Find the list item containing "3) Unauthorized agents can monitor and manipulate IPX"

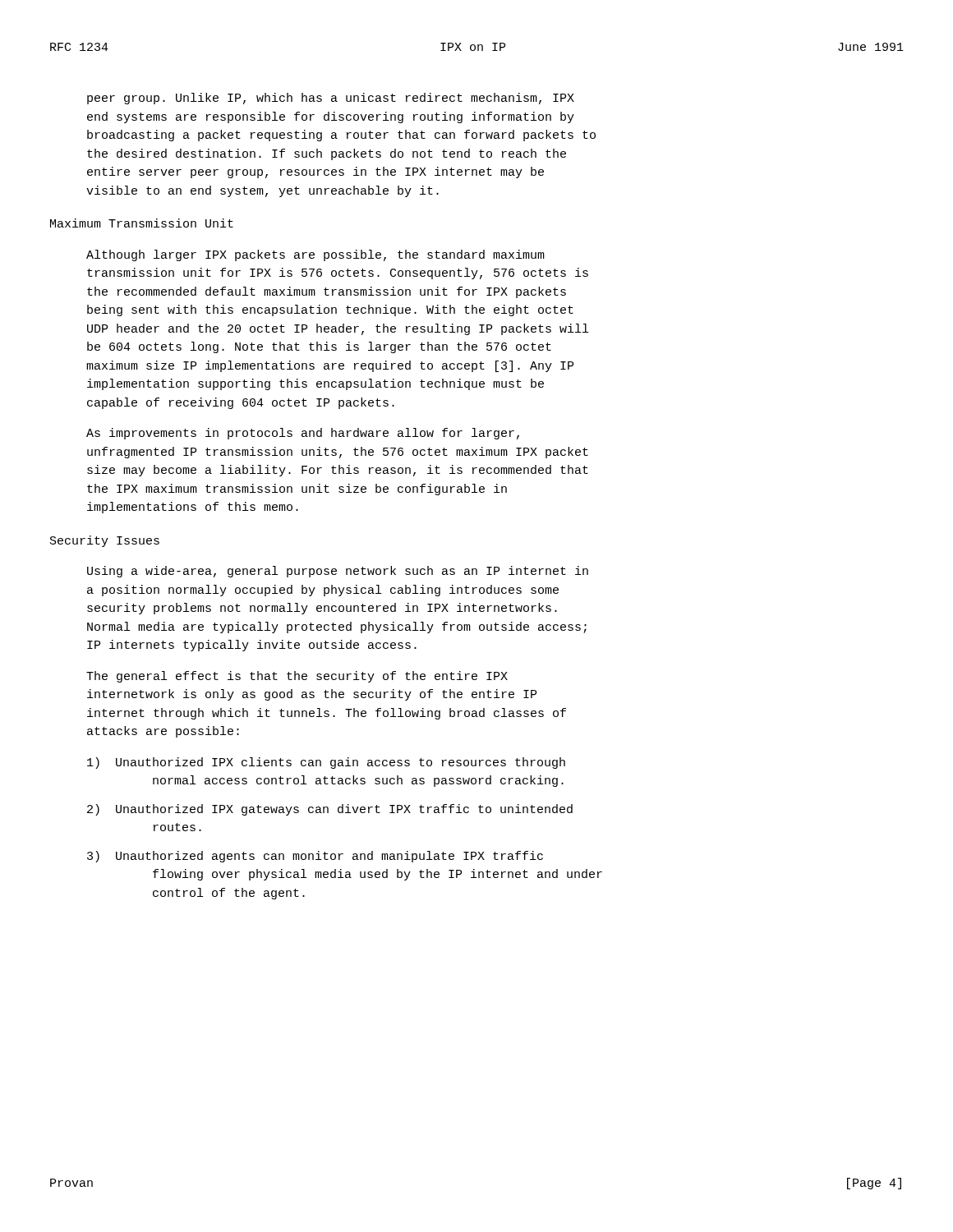click(x=495, y=876)
